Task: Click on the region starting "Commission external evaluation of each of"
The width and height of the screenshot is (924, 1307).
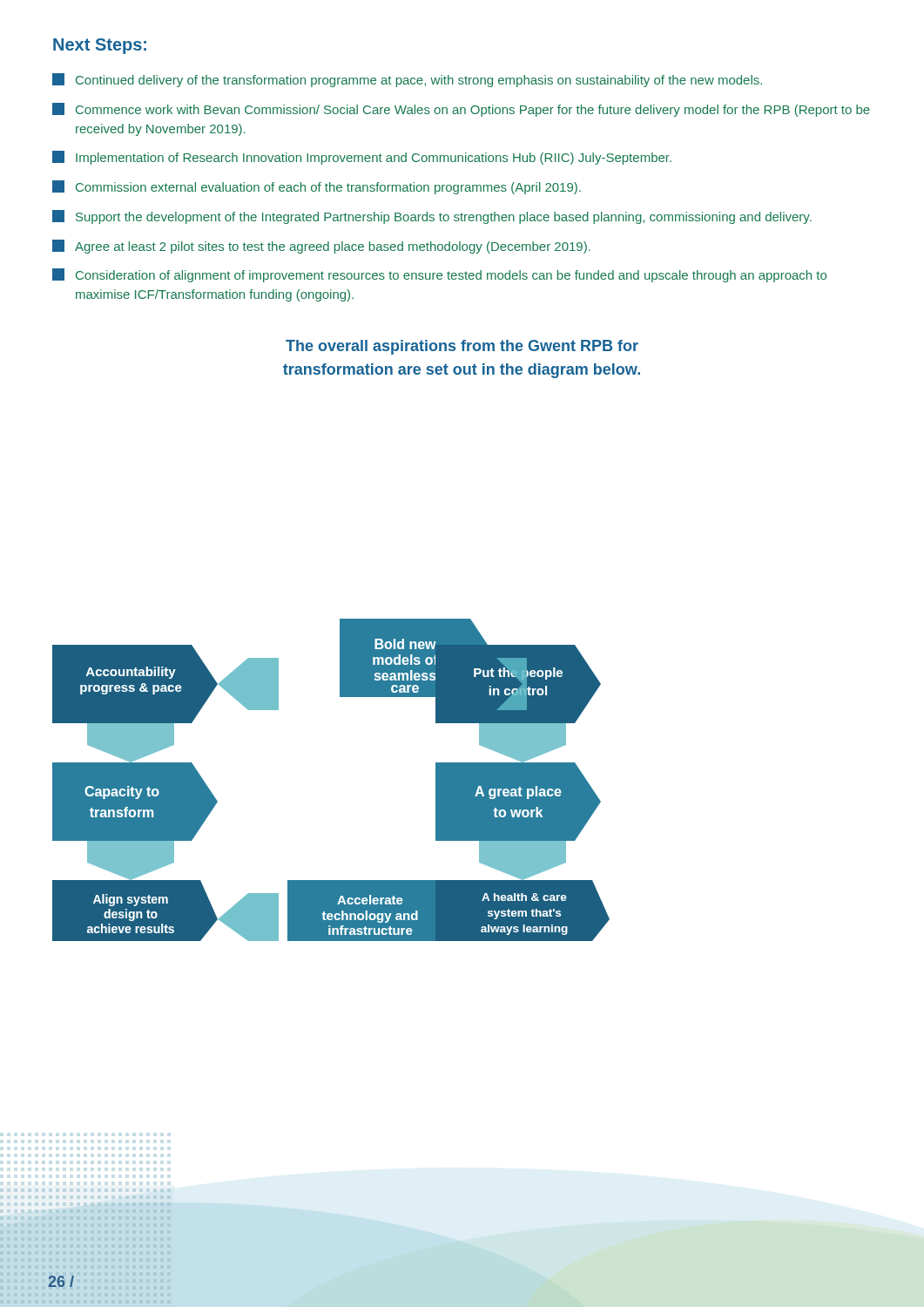Action: [317, 187]
